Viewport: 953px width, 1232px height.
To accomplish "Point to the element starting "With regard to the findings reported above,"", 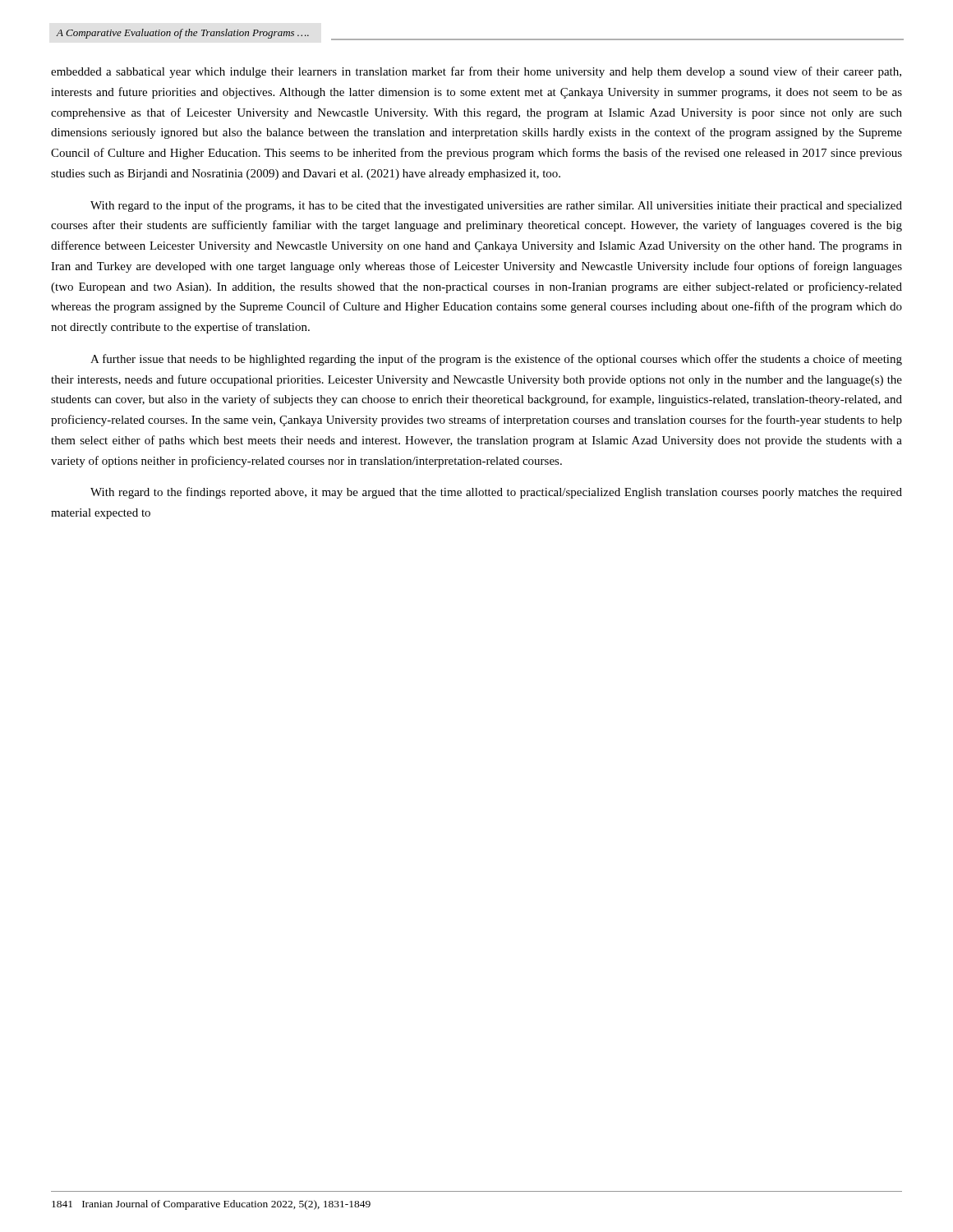I will (x=476, y=503).
